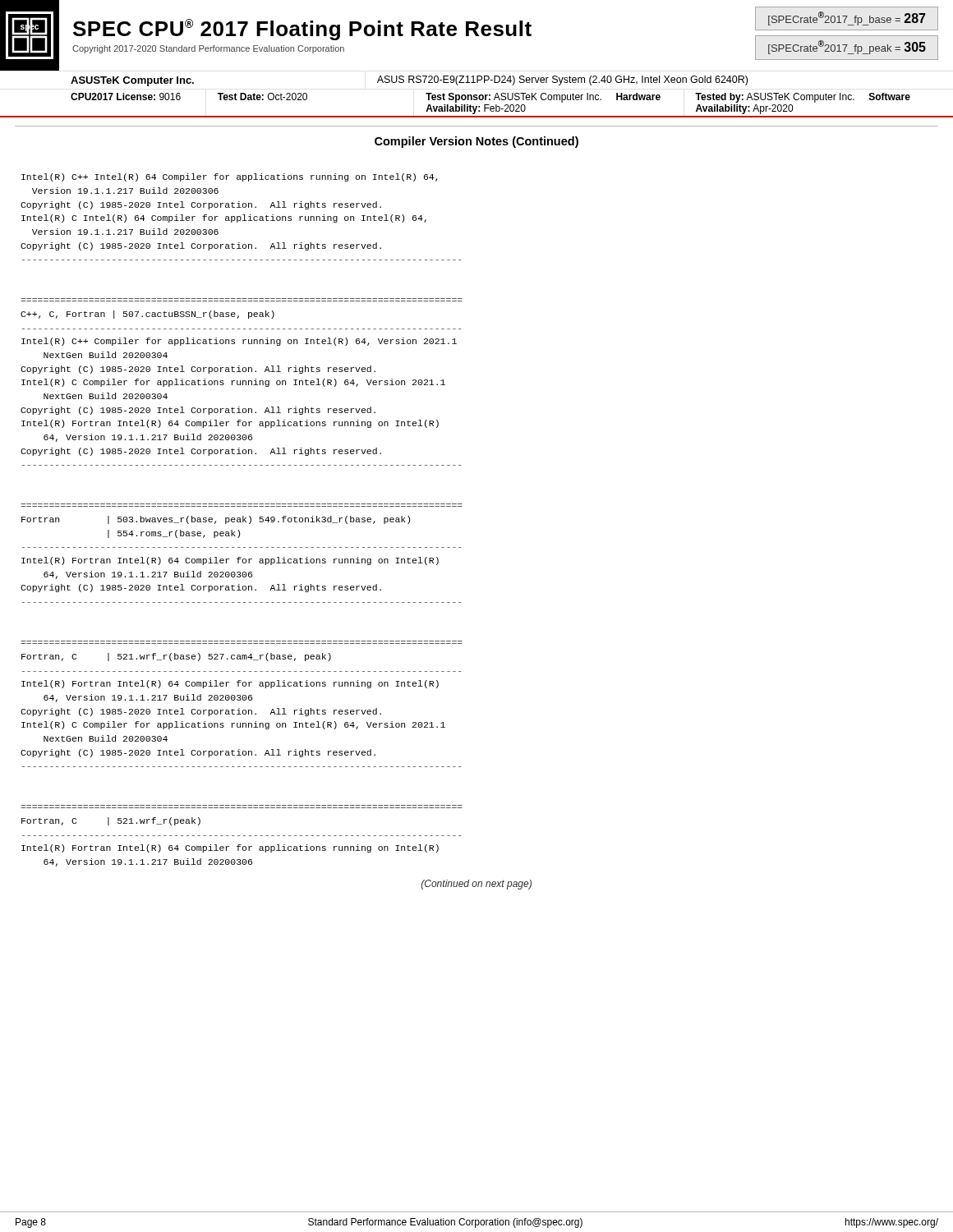Select the element starting "(Continued on next page)"
953x1232 pixels.
click(x=476, y=883)
